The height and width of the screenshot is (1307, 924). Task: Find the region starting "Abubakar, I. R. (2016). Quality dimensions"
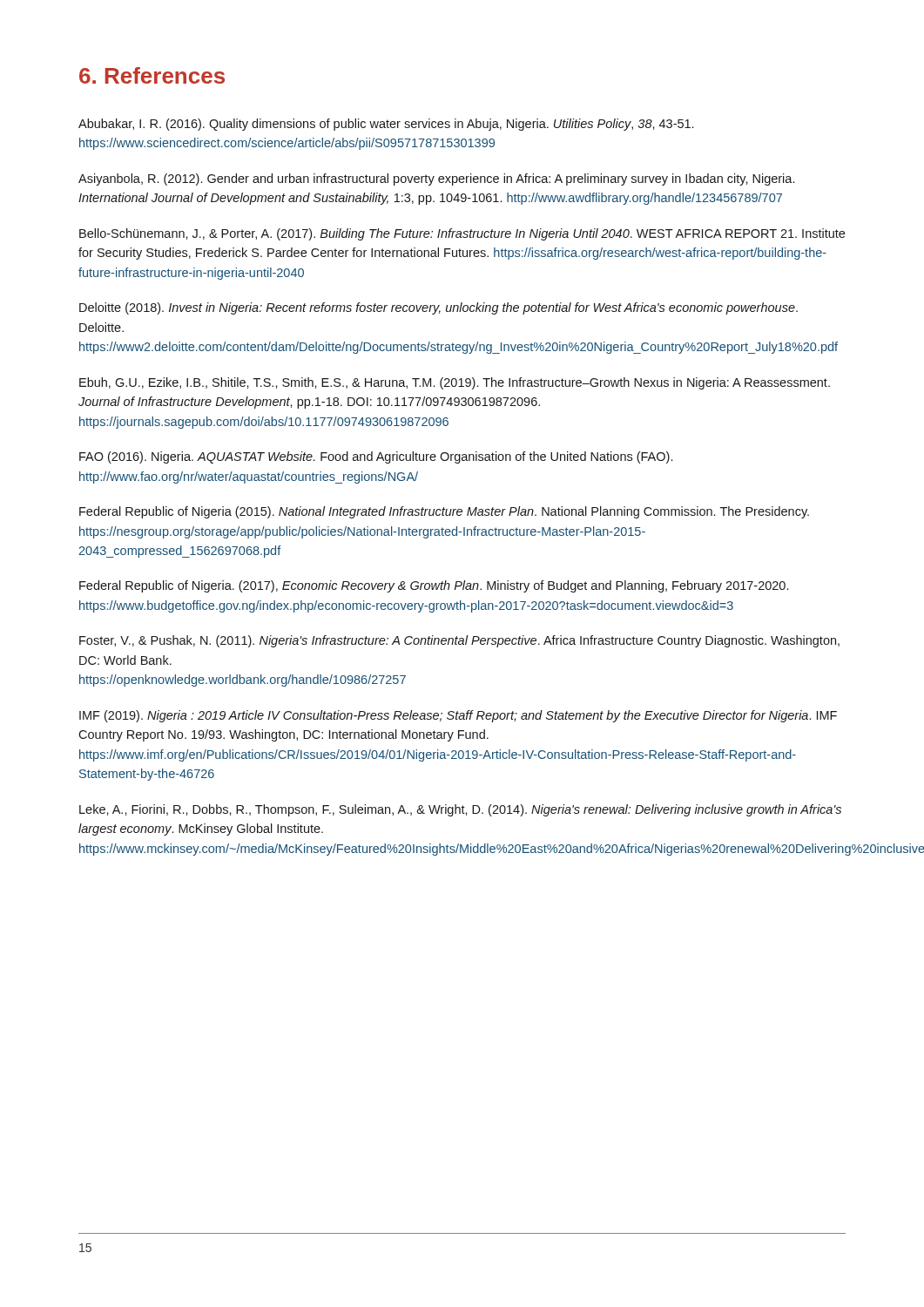pos(387,134)
